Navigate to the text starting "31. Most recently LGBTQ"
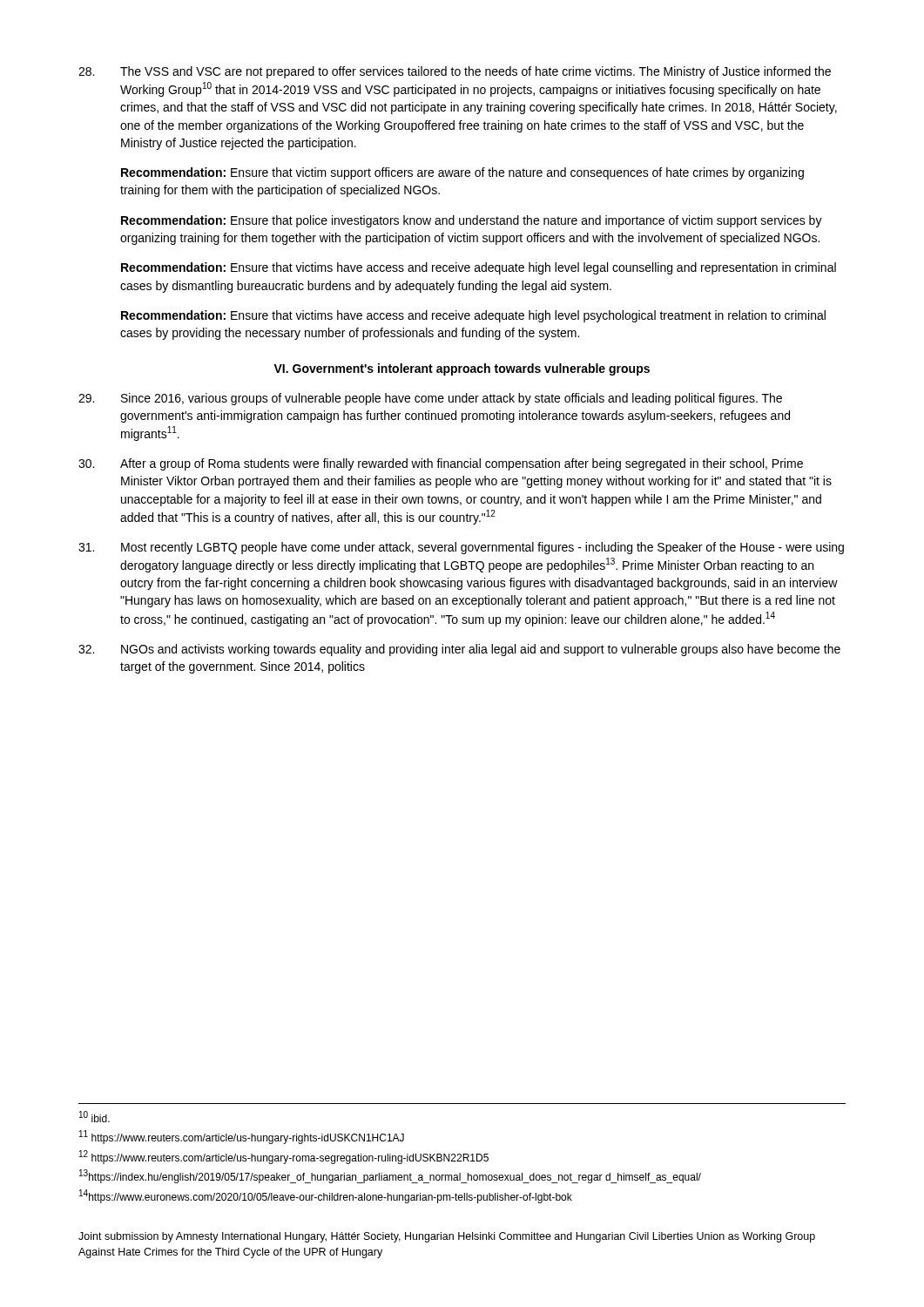The height and width of the screenshot is (1307, 924). coord(462,583)
